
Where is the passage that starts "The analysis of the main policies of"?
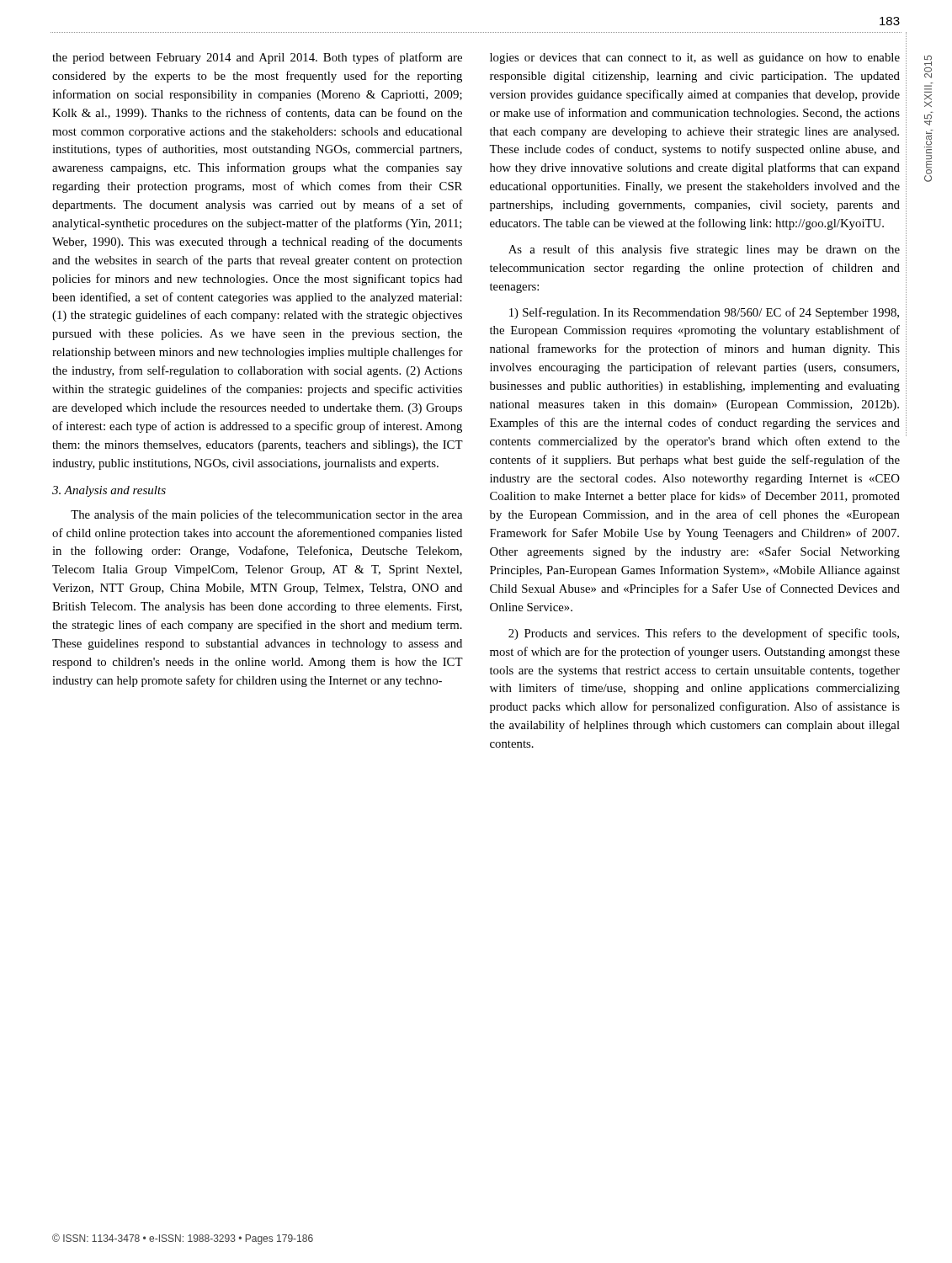click(257, 598)
